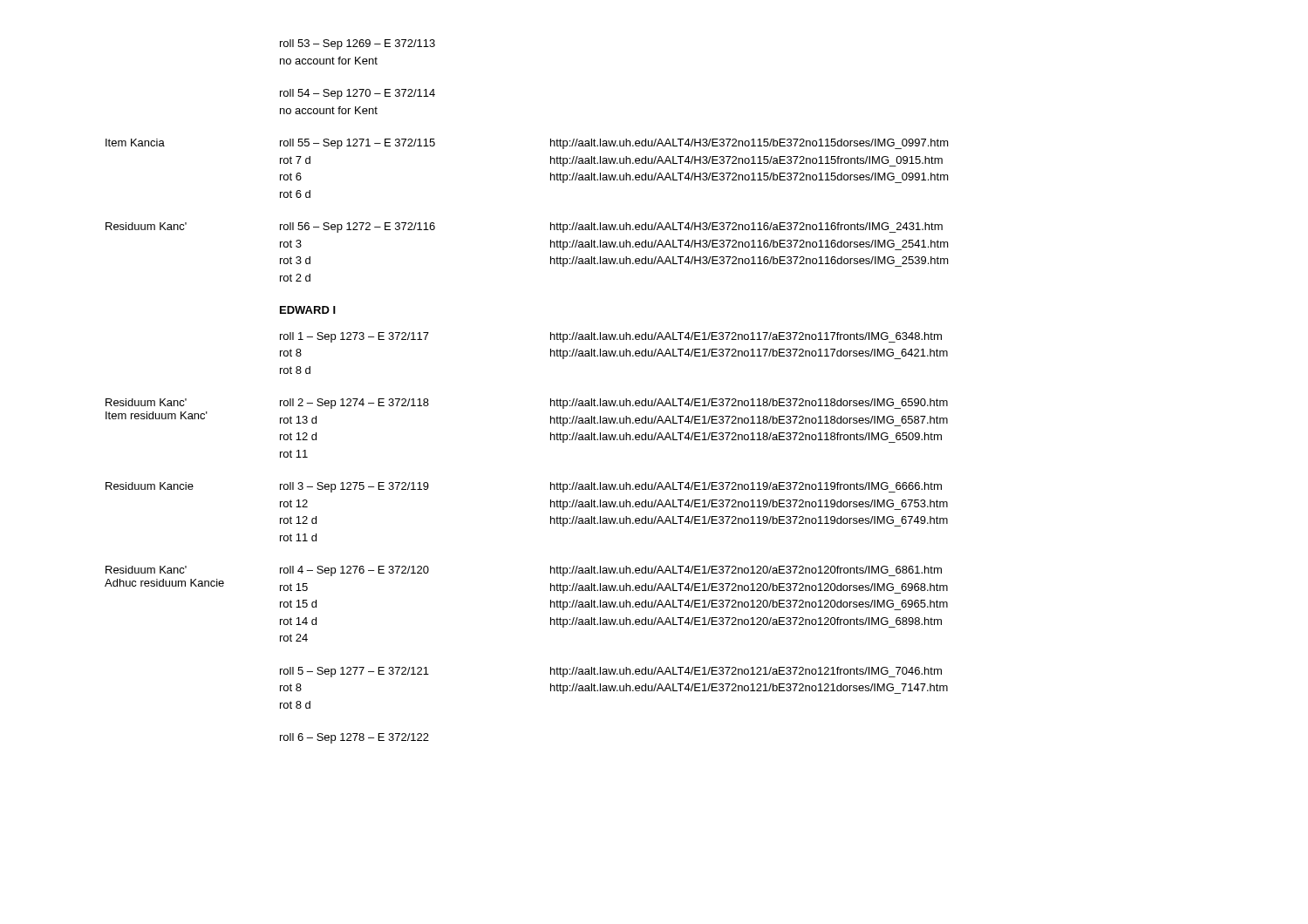Point to the block beginning "roll 6 – Sep 1278"
The image size is (1308, 924).
pyautogui.click(x=354, y=737)
